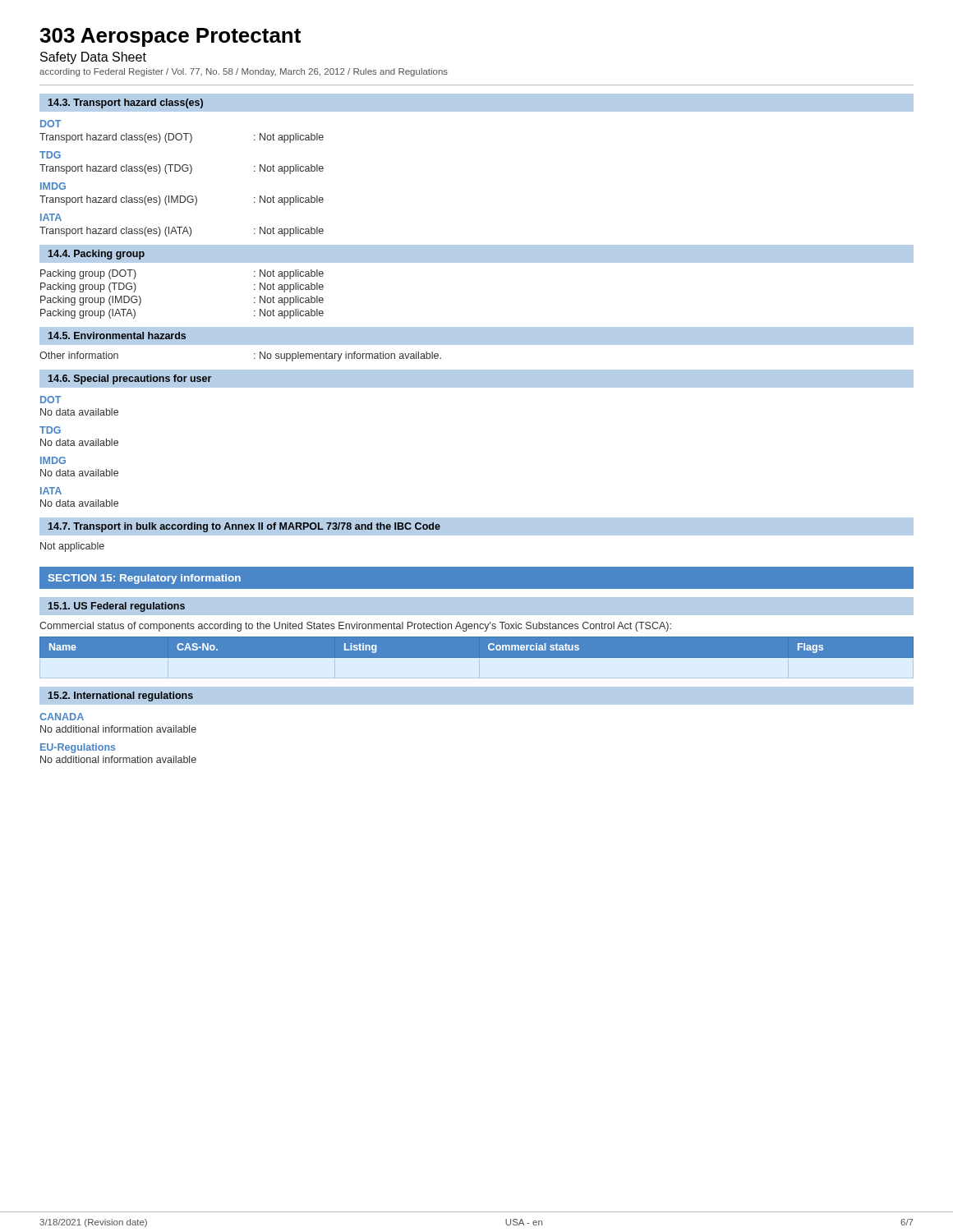
Task: Navigate to the region starting "DOT No data available"
Action: point(51,400)
